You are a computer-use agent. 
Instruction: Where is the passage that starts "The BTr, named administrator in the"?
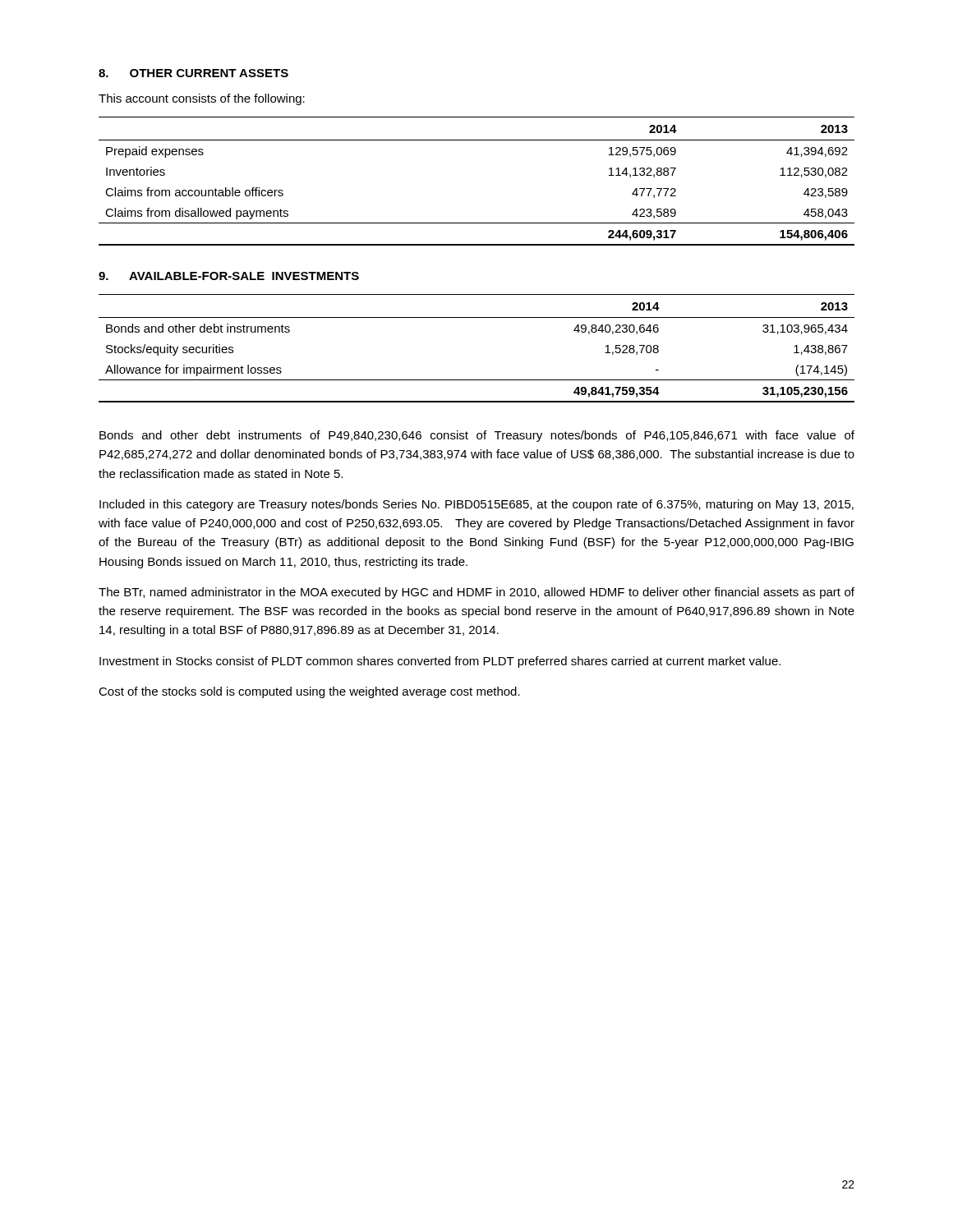click(476, 611)
